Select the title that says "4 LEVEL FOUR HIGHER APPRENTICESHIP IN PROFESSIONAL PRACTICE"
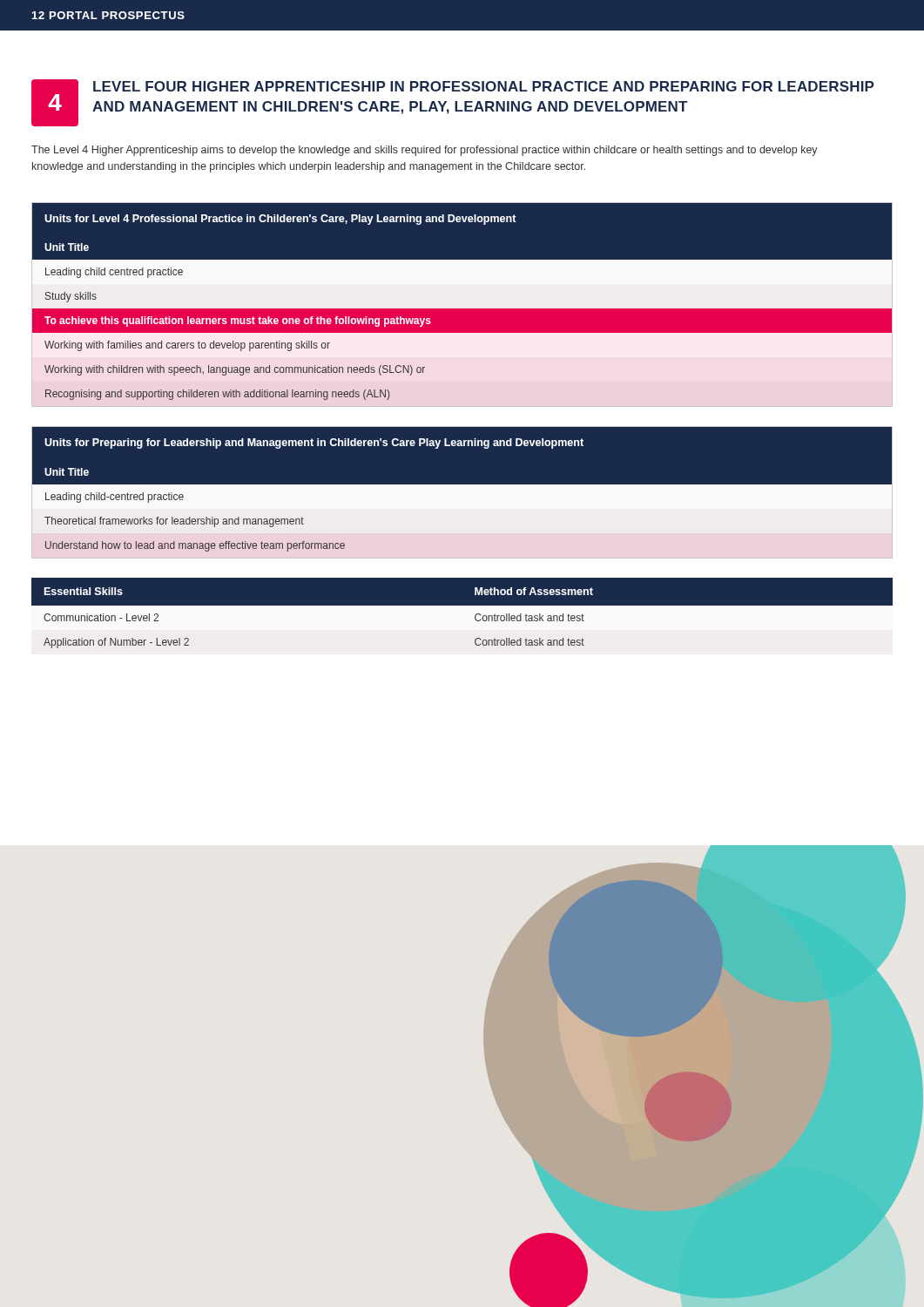This screenshot has height=1307, width=924. pyautogui.click(x=462, y=102)
